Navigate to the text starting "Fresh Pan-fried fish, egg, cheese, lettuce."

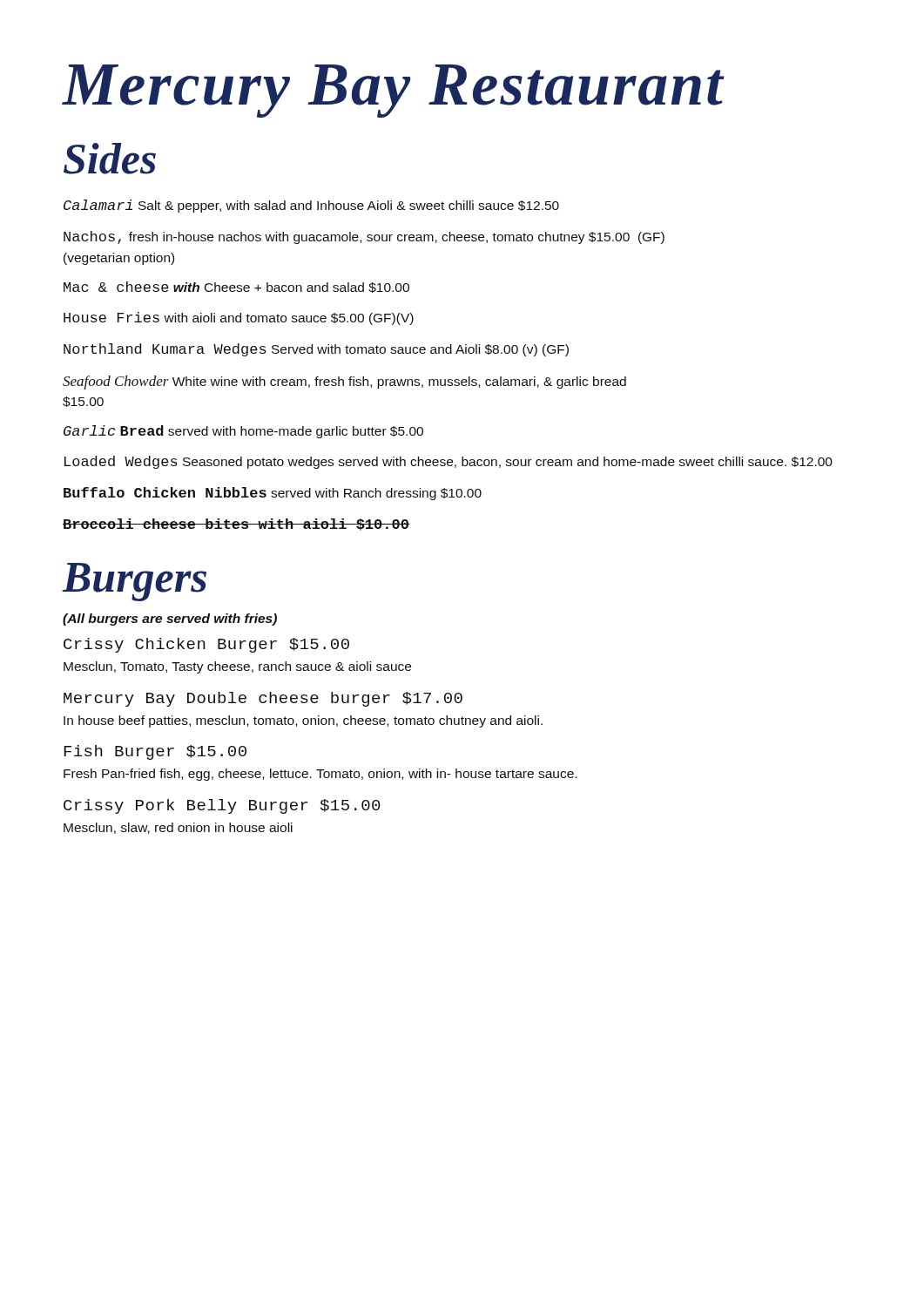320,774
